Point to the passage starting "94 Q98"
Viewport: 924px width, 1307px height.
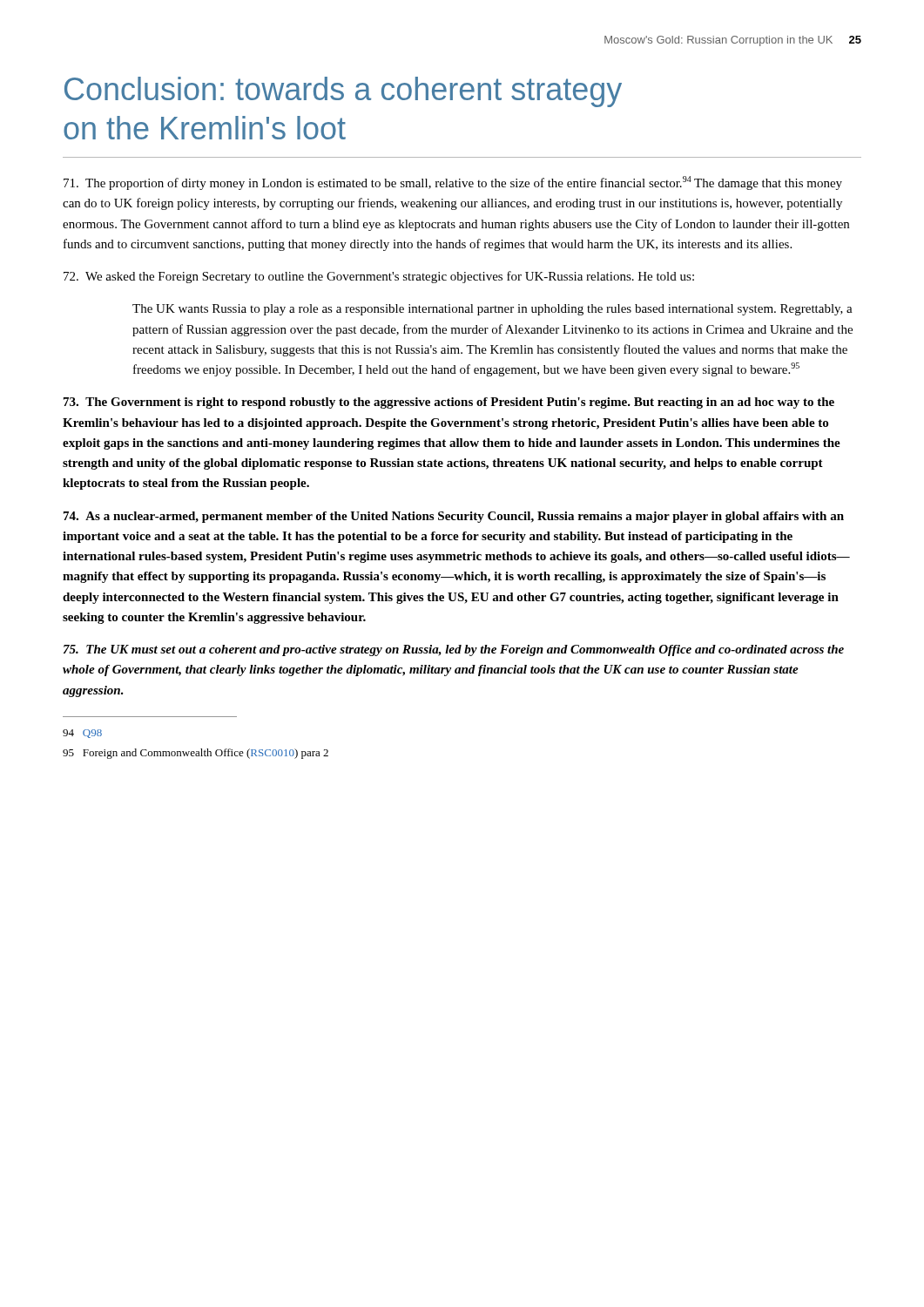(x=82, y=732)
